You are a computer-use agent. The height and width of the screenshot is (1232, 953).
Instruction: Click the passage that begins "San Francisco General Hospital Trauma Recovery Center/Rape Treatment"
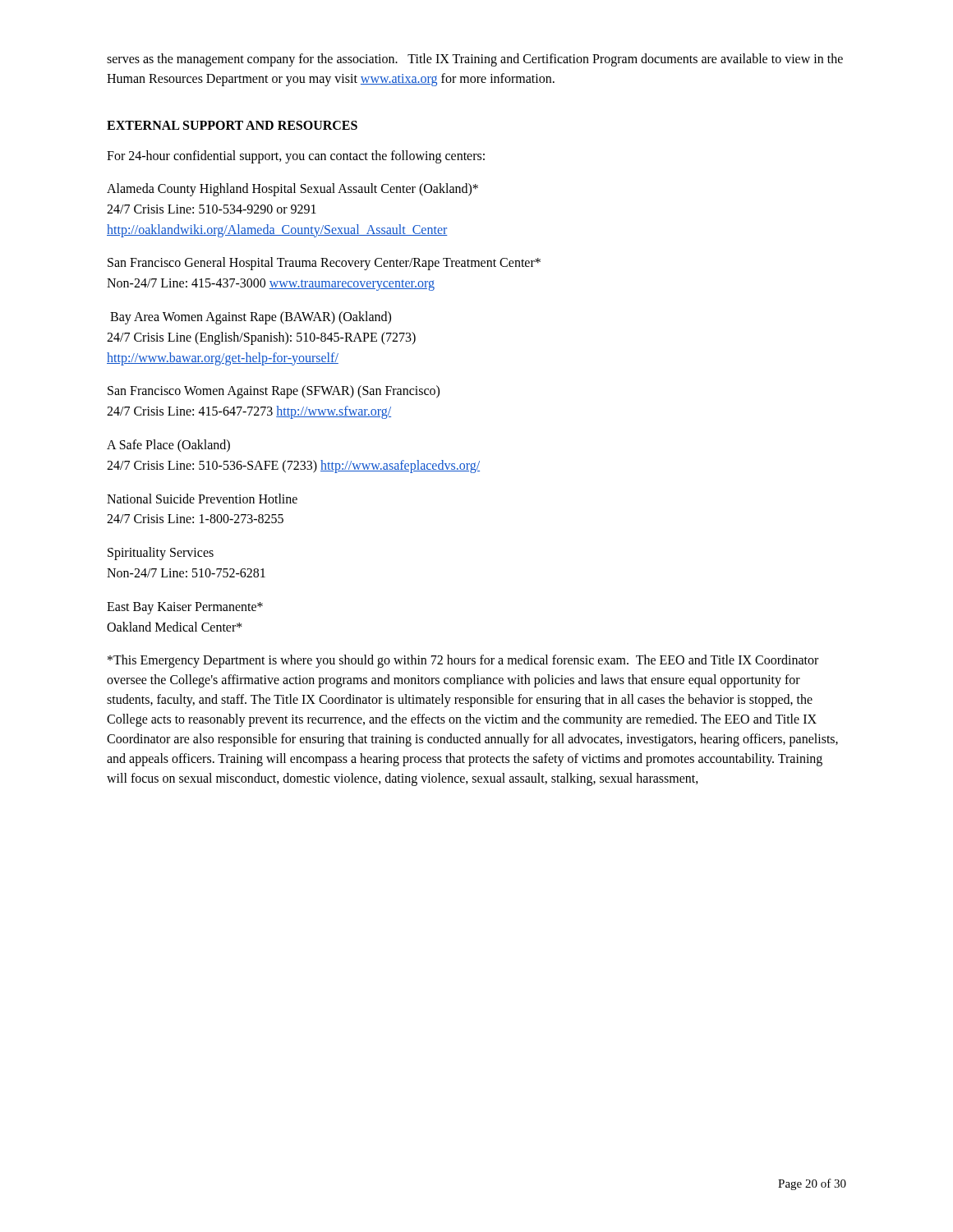point(324,273)
